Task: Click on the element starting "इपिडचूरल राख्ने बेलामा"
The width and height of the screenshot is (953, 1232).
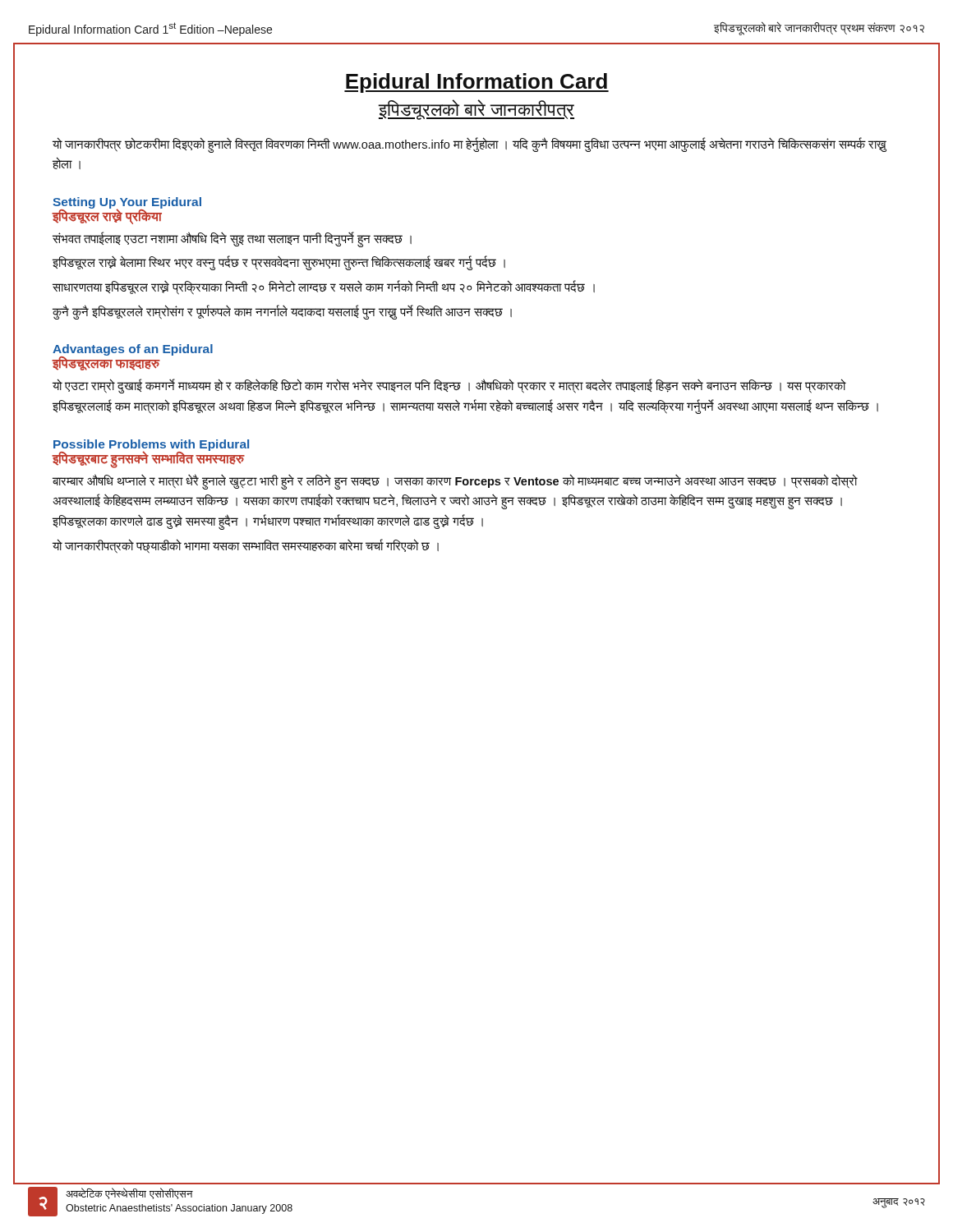Action: click(x=280, y=263)
